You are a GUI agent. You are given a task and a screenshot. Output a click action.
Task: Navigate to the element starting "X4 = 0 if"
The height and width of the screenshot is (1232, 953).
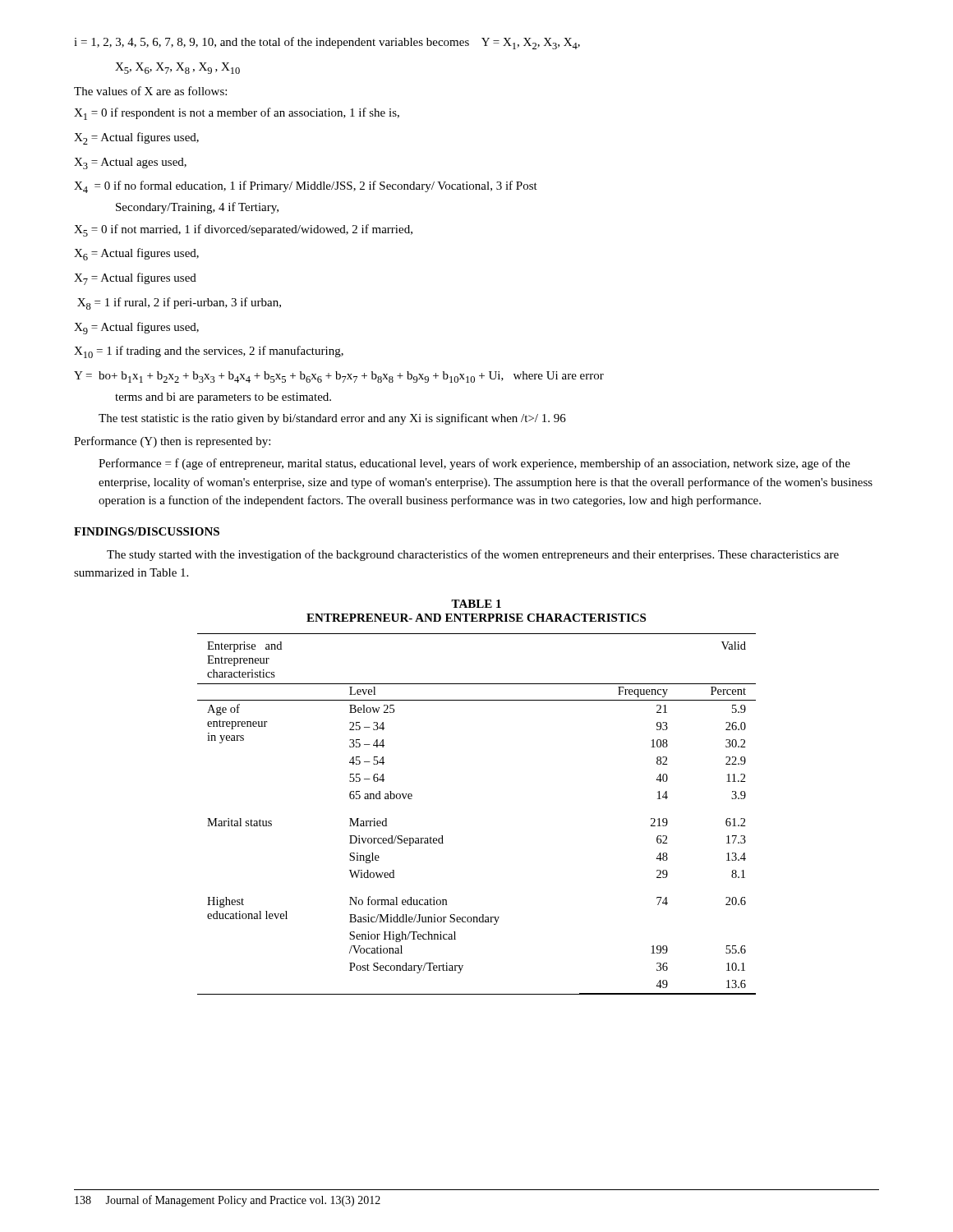(x=476, y=198)
